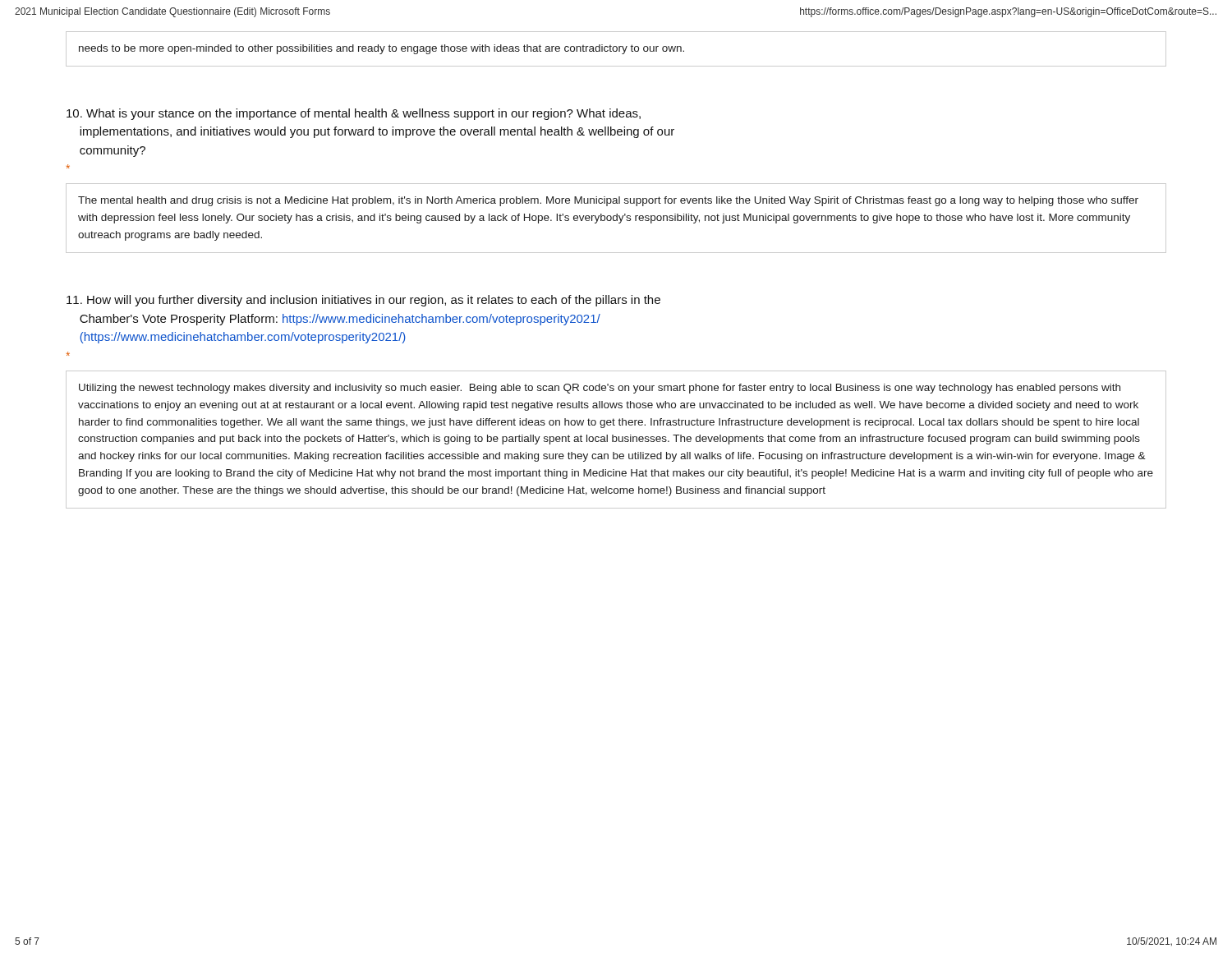Where is the passage that starts "11. How will you further diversity"?
1232x953 pixels.
363,301
